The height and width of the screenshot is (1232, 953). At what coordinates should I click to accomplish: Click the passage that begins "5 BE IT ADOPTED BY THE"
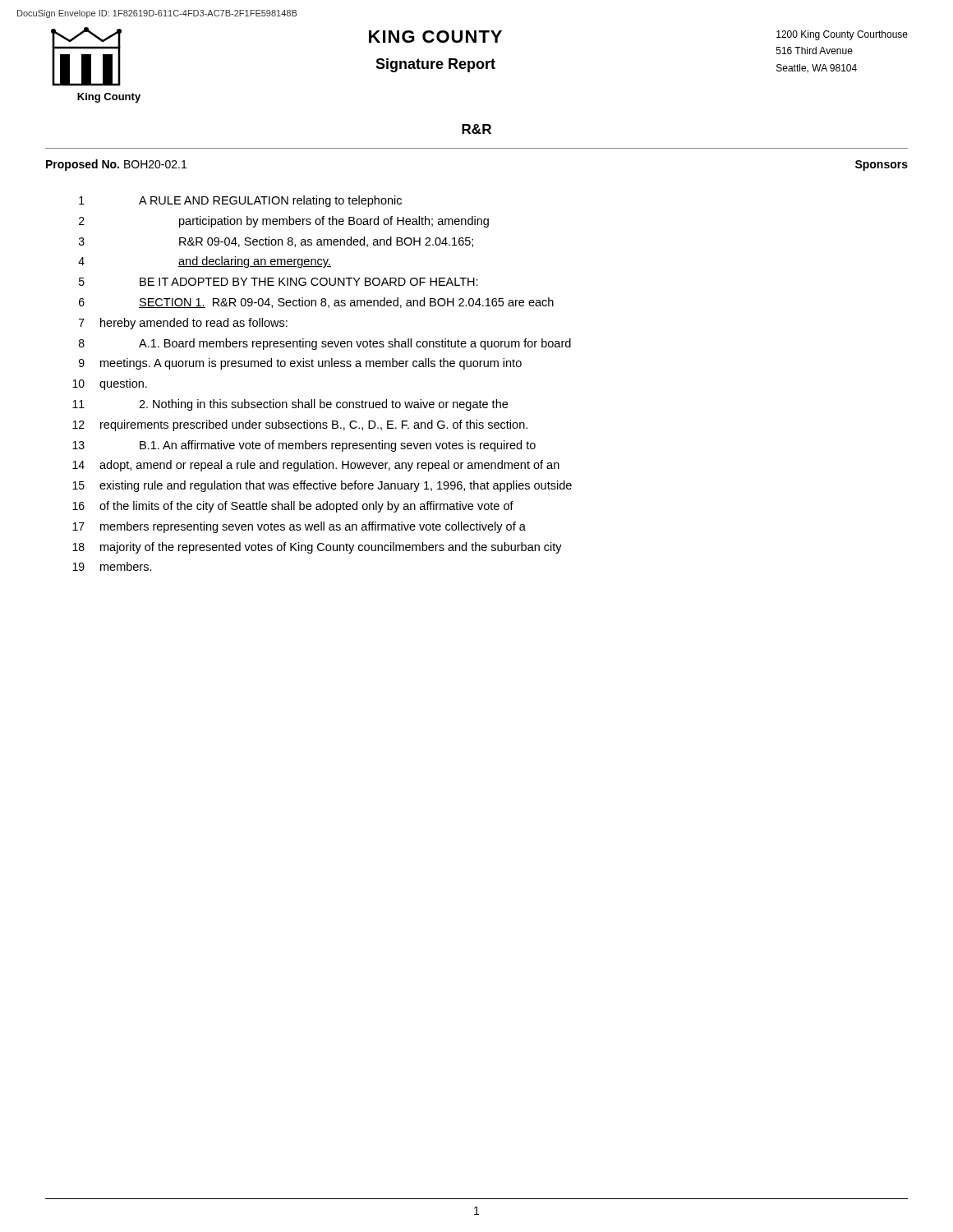tap(476, 282)
